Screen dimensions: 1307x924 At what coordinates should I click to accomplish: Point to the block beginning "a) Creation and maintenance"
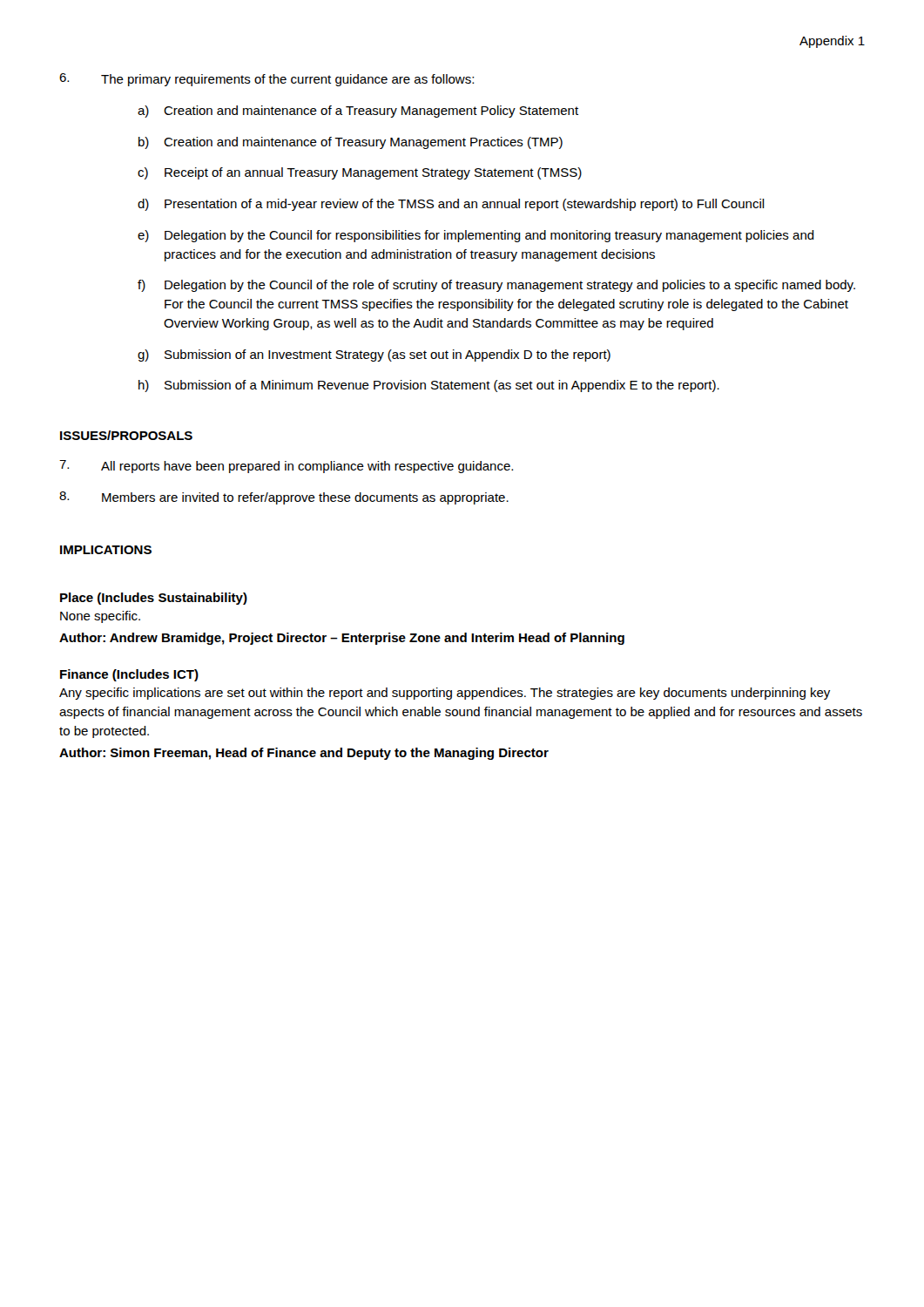[501, 110]
